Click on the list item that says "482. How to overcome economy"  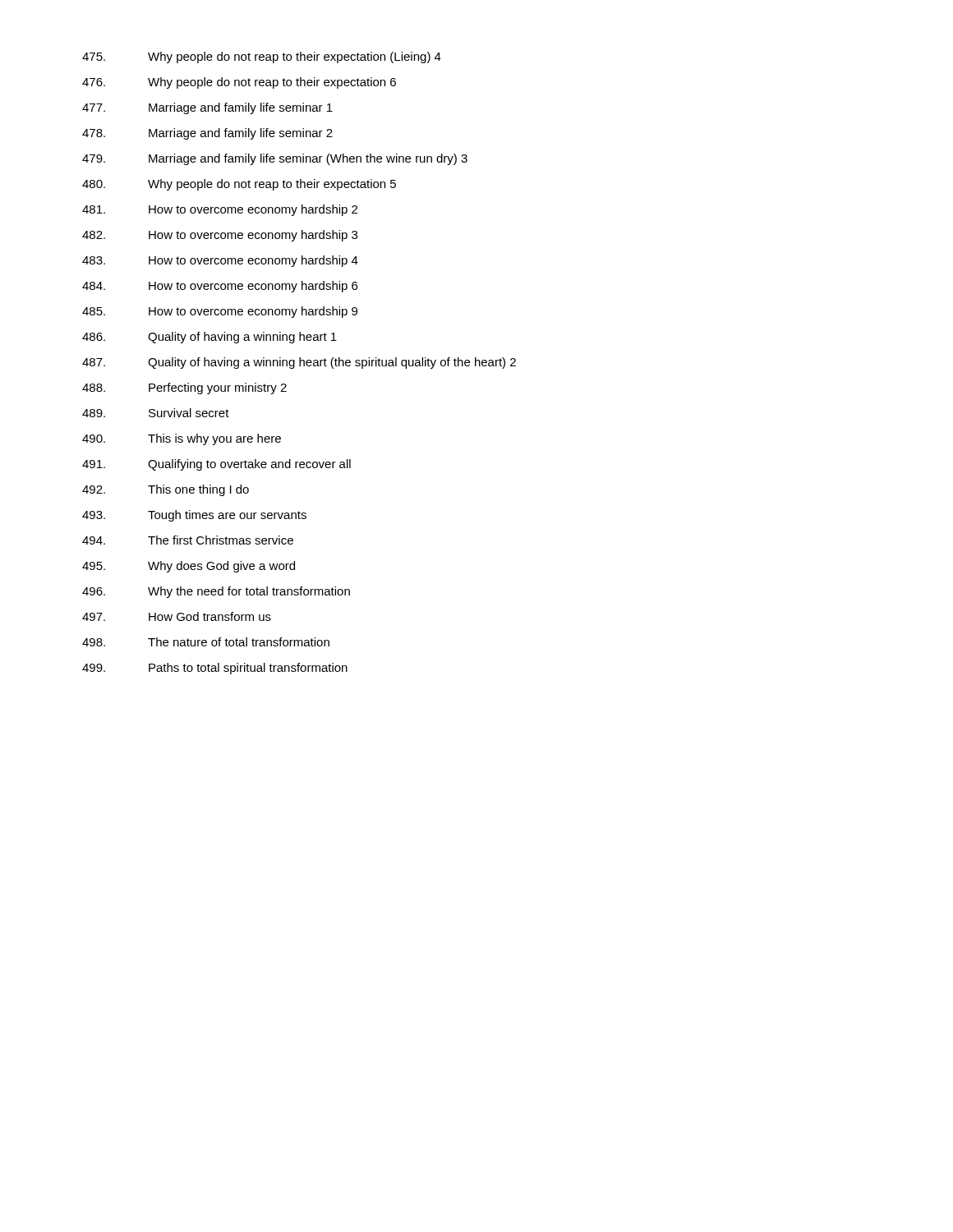[220, 235]
